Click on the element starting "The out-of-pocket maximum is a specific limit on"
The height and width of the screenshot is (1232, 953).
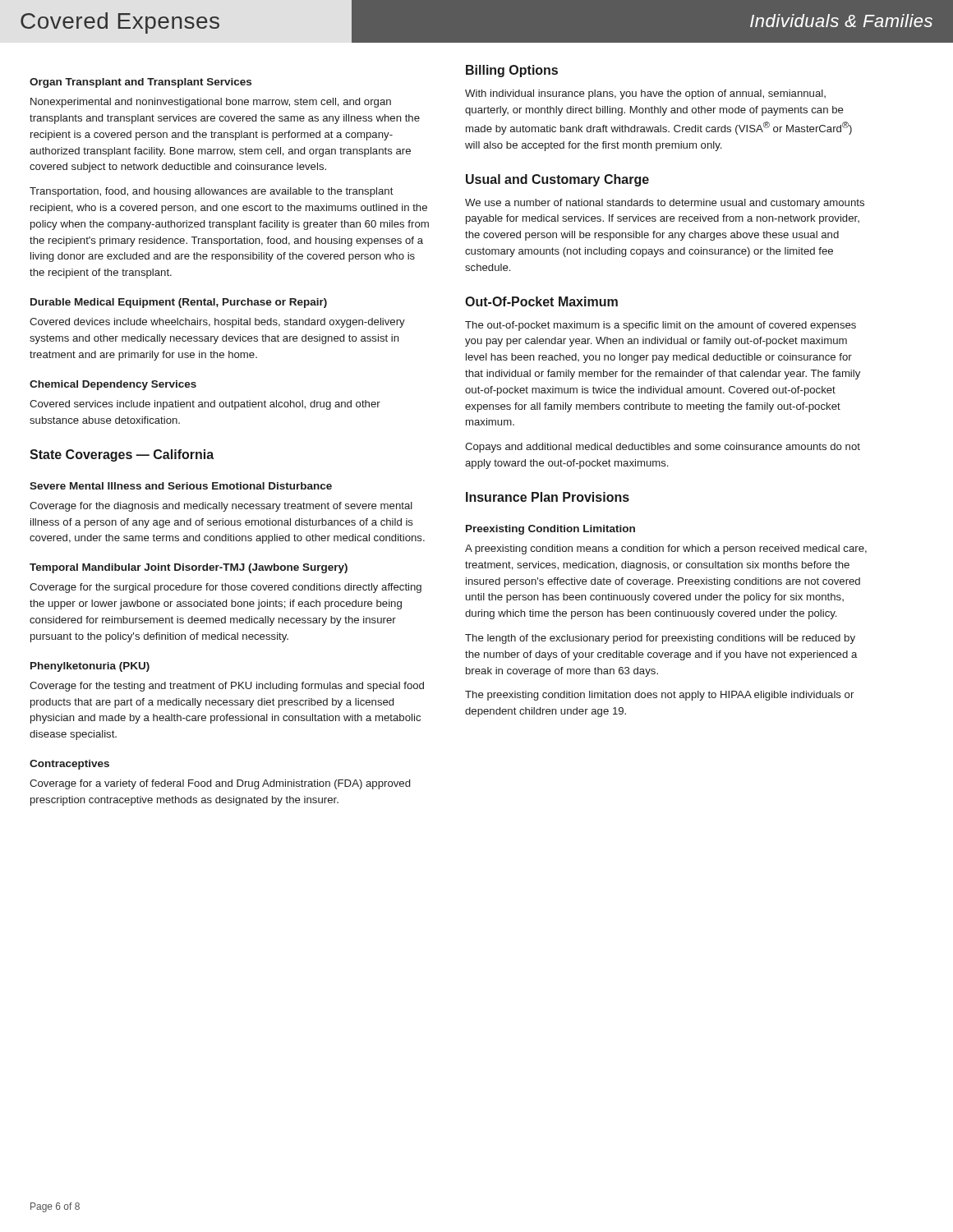[x=666, y=374]
